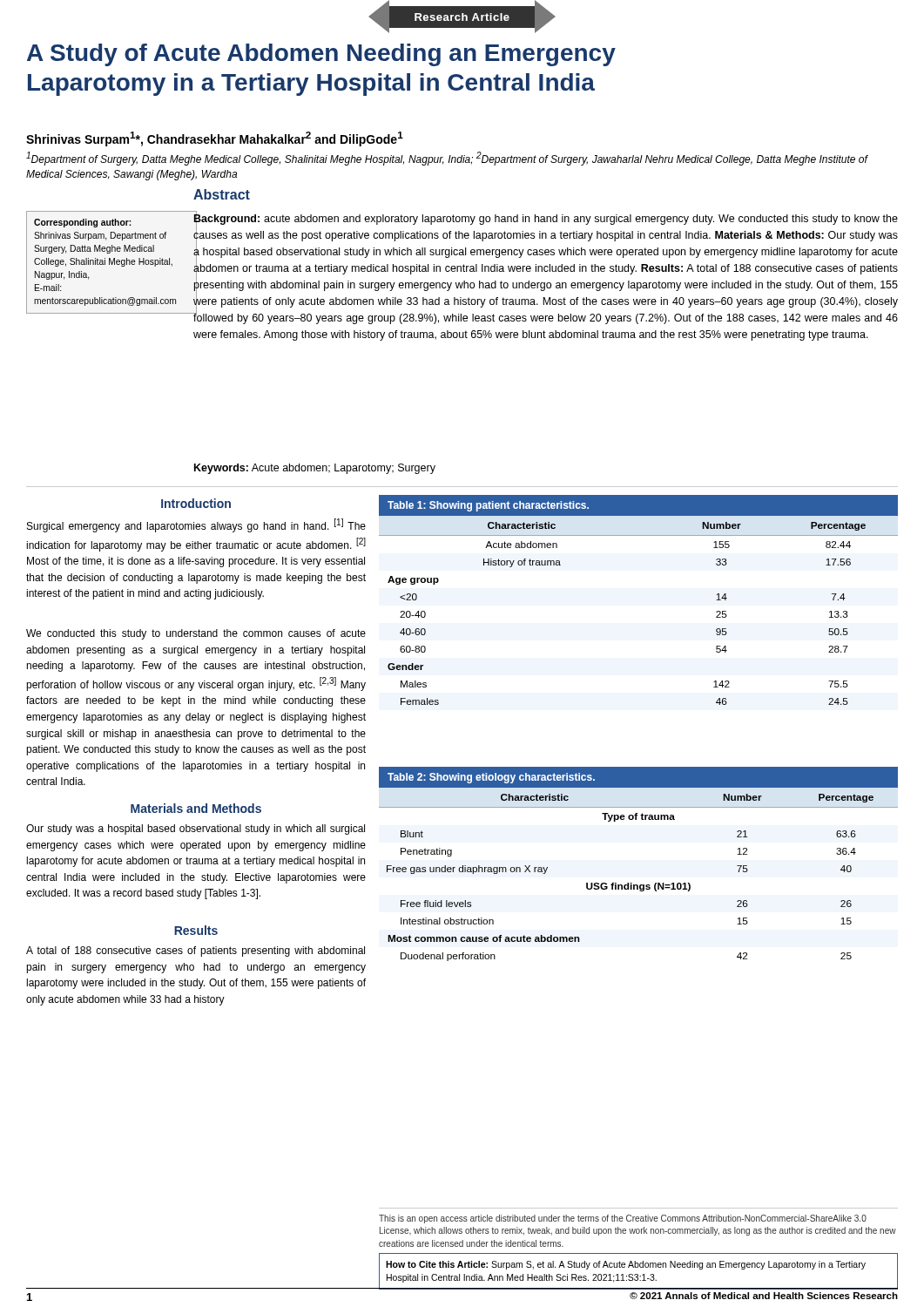Select the text block that says "A total of 188 consecutive cases of patients"

(x=196, y=975)
